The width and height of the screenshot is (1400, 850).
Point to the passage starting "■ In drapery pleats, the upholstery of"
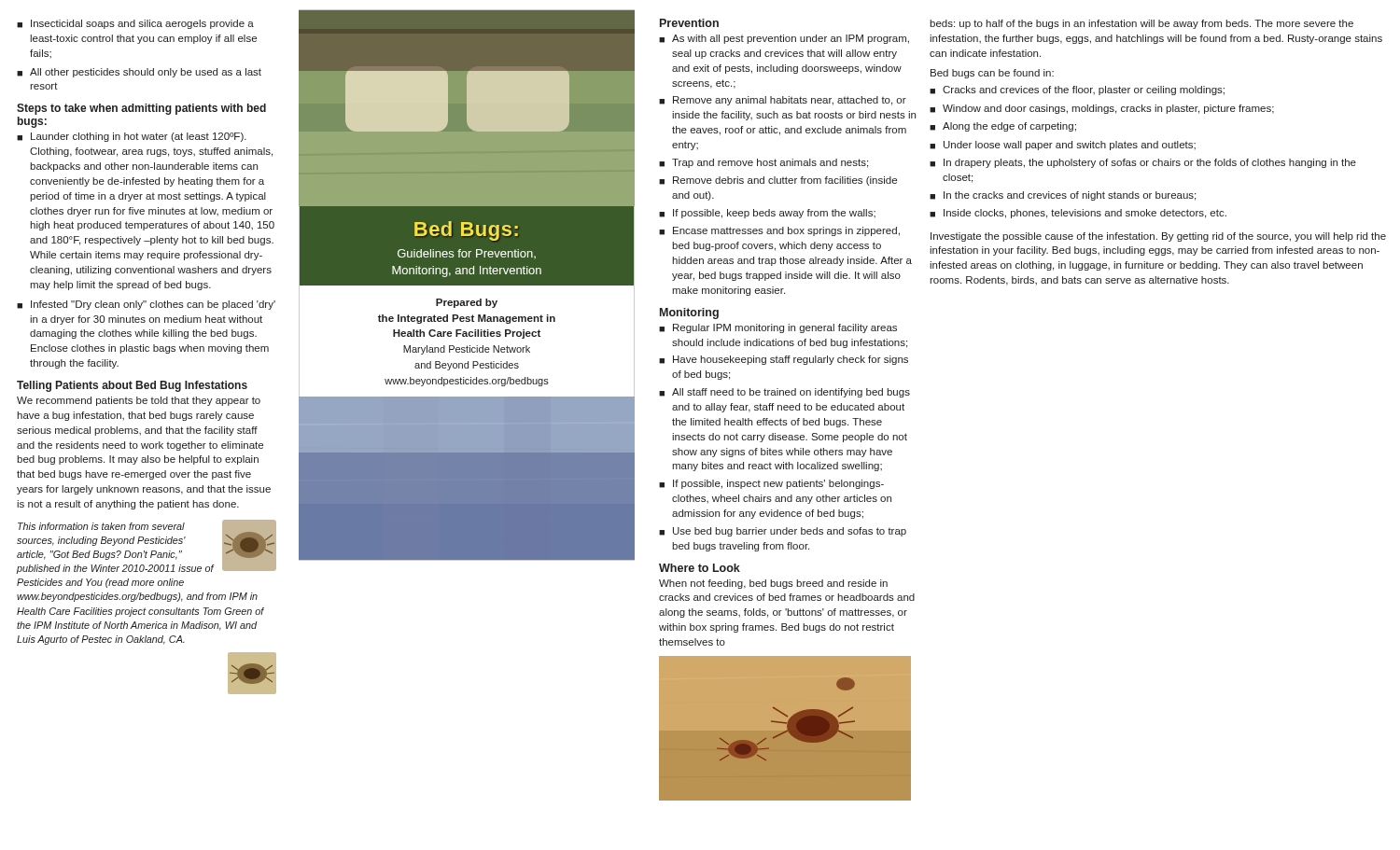coord(1159,171)
